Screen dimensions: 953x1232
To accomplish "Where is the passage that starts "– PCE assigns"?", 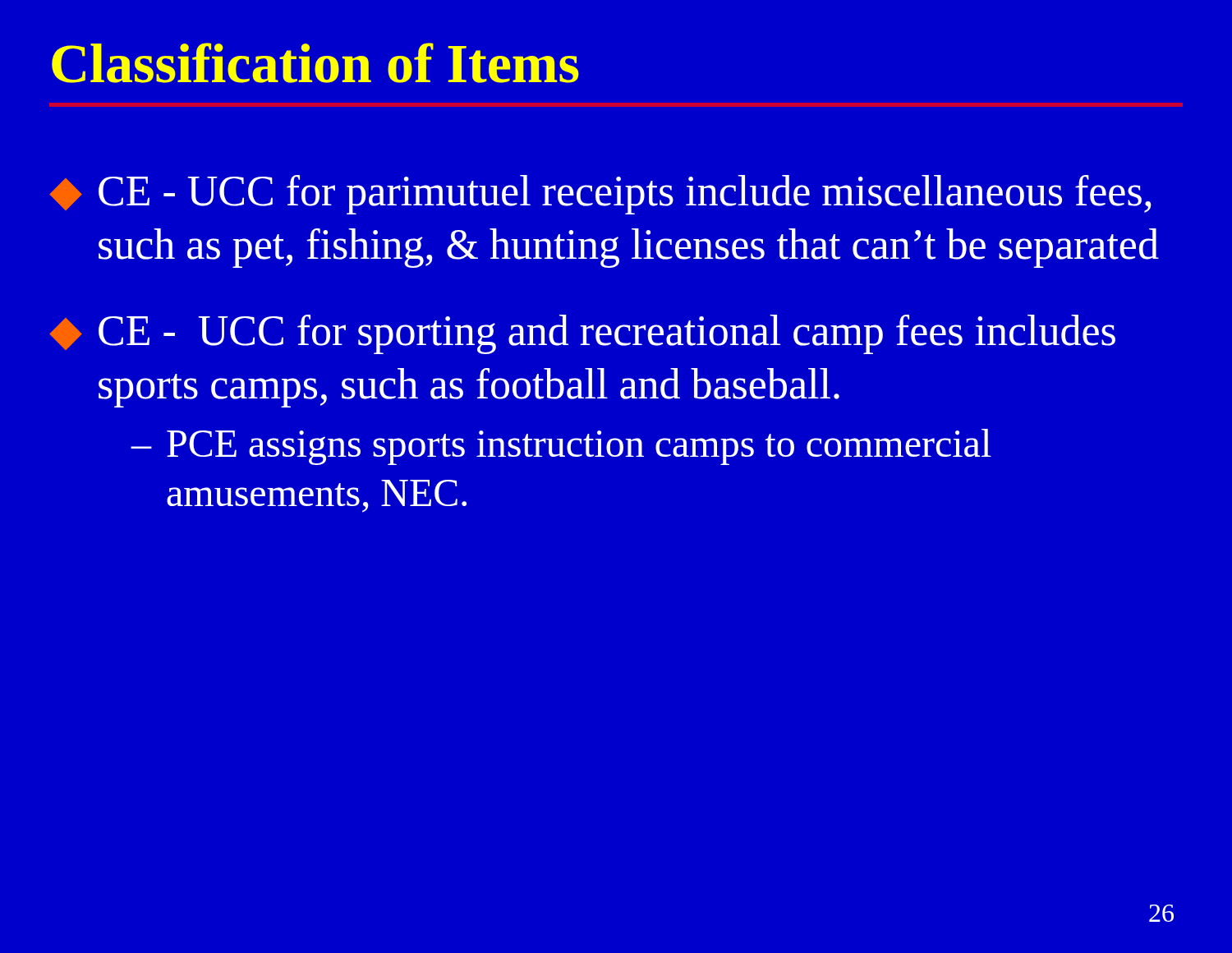I will (657, 468).
